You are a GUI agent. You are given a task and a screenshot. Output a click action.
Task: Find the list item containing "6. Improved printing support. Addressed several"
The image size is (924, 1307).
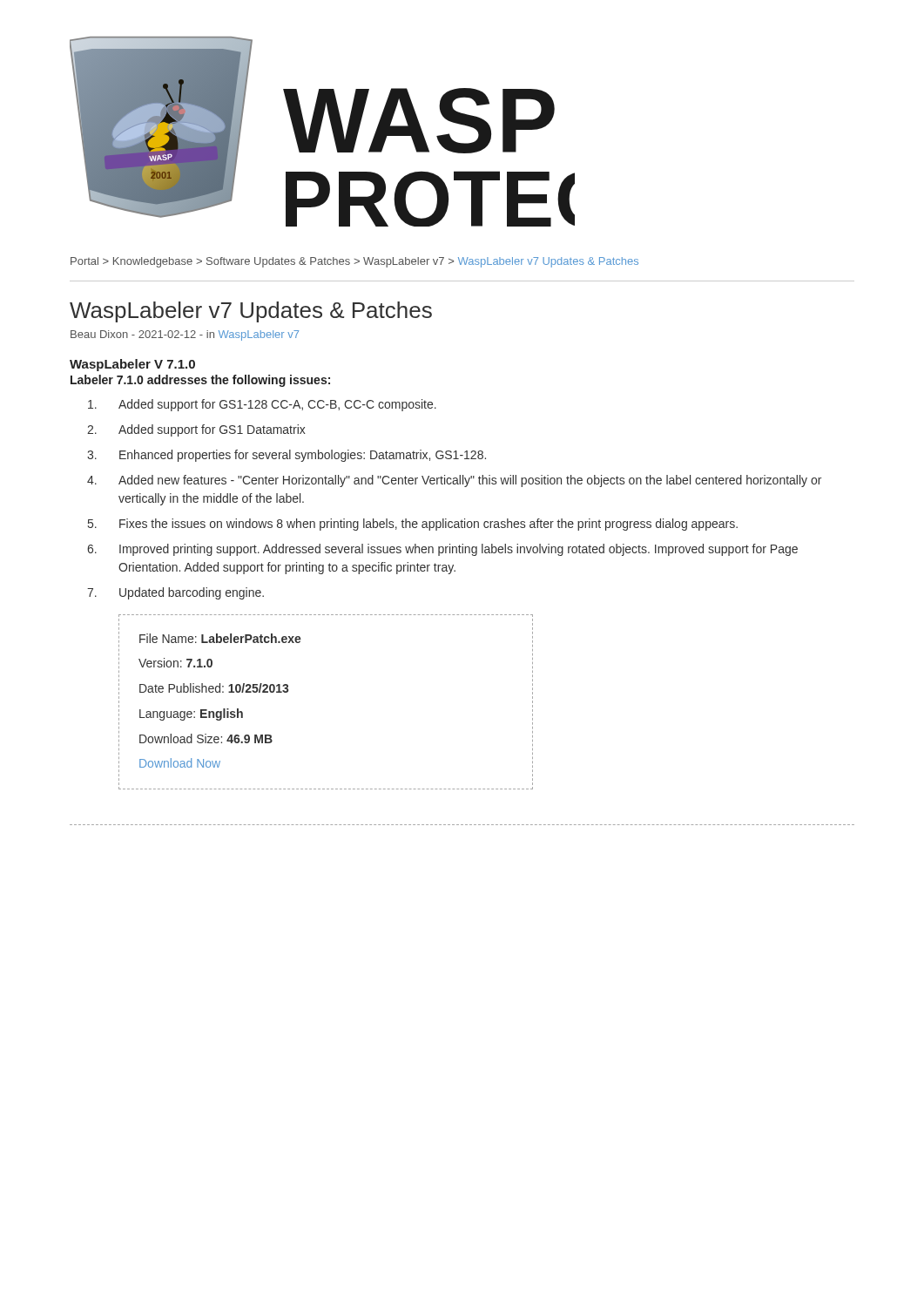462,558
